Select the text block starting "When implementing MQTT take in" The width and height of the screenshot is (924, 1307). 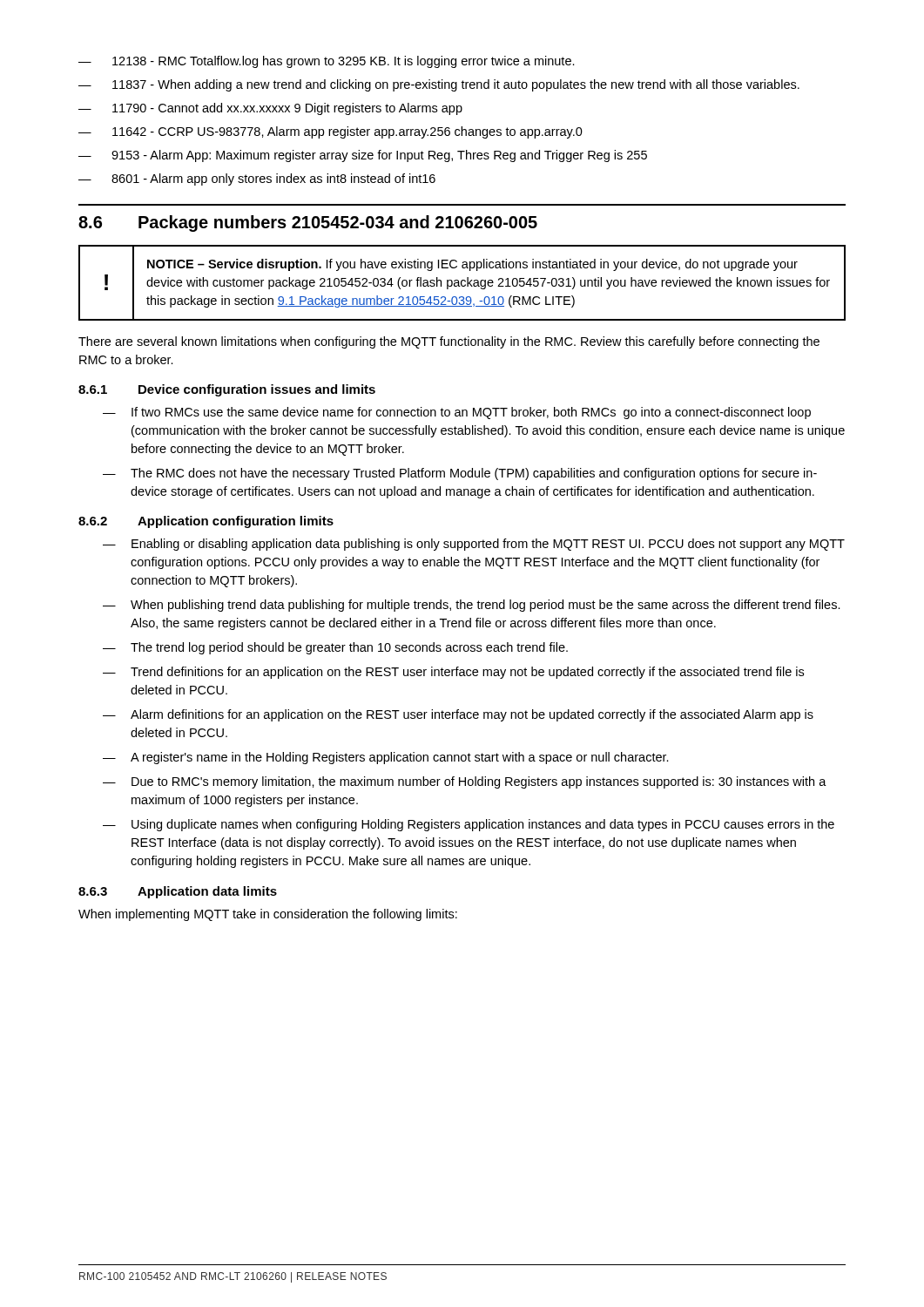click(268, 914)
